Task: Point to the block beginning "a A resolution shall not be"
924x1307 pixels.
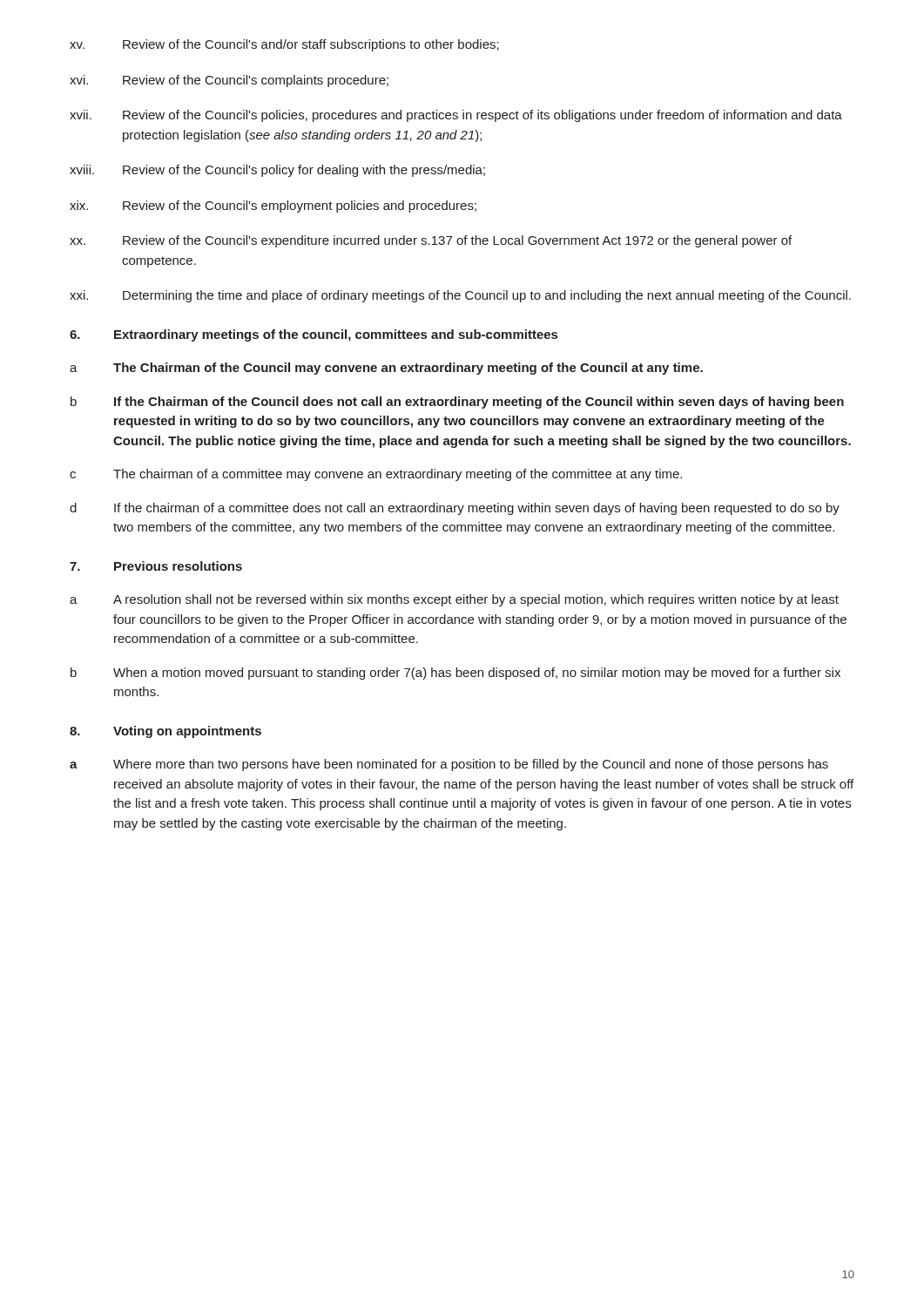Action: (462, 619)
